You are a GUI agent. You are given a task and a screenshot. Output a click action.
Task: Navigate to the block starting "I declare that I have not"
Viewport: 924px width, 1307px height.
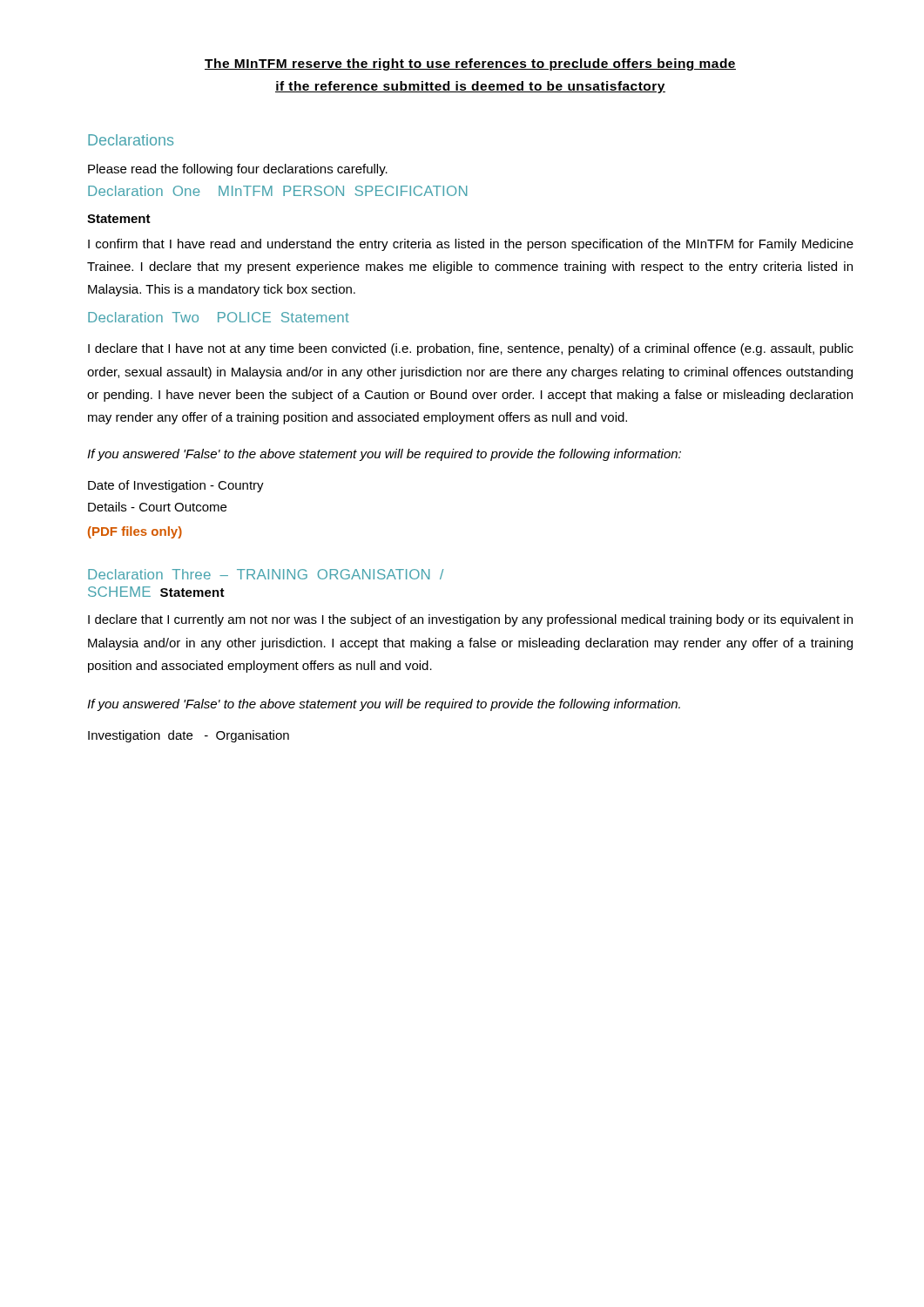pyautogui.click(x=470, y=383)
